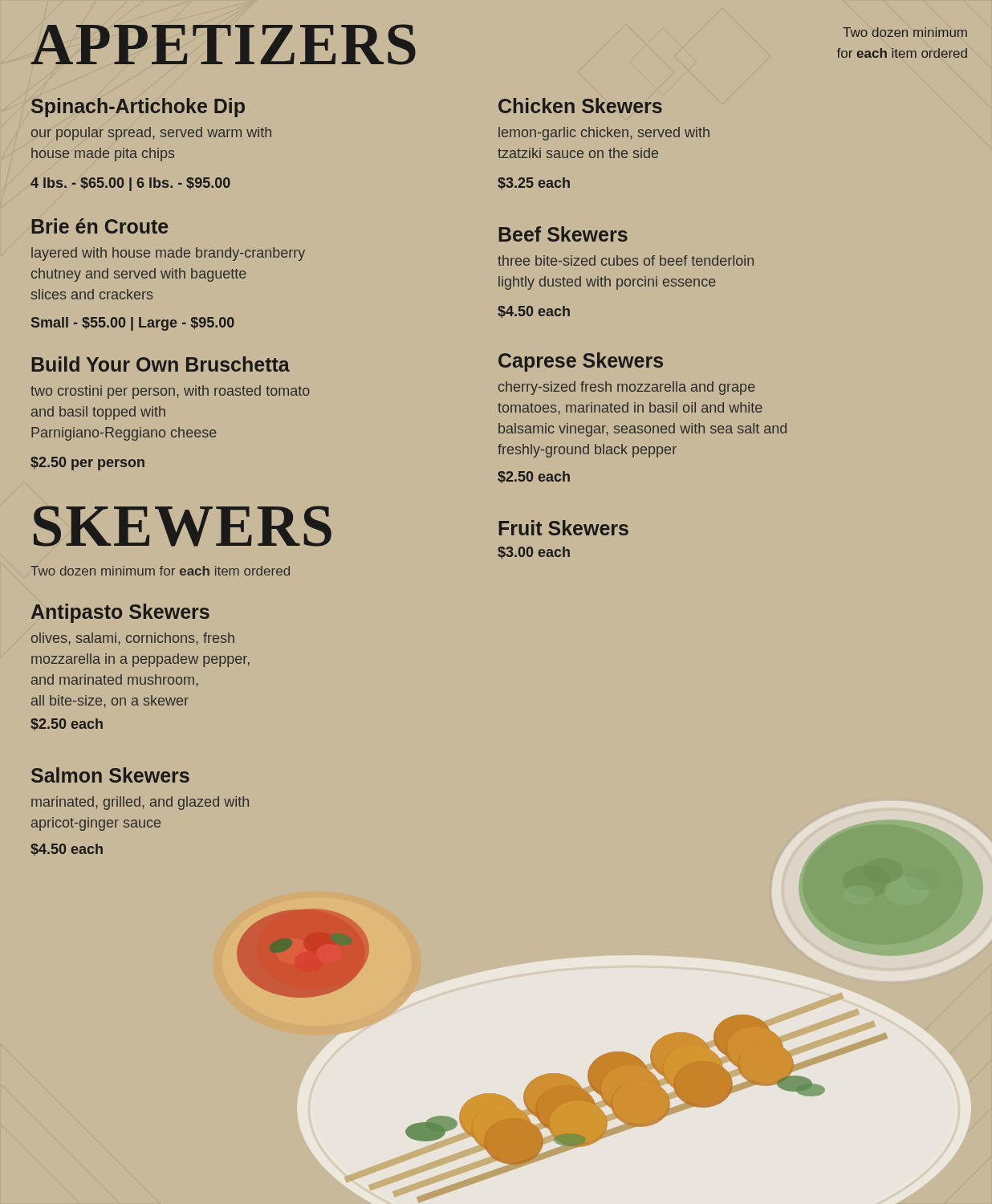Locate the block of text that opens with "three bite-sized cubes of beef tenderloinlightly"
The height and width of the screenshot is (1204, 992).
pos(626,271)
